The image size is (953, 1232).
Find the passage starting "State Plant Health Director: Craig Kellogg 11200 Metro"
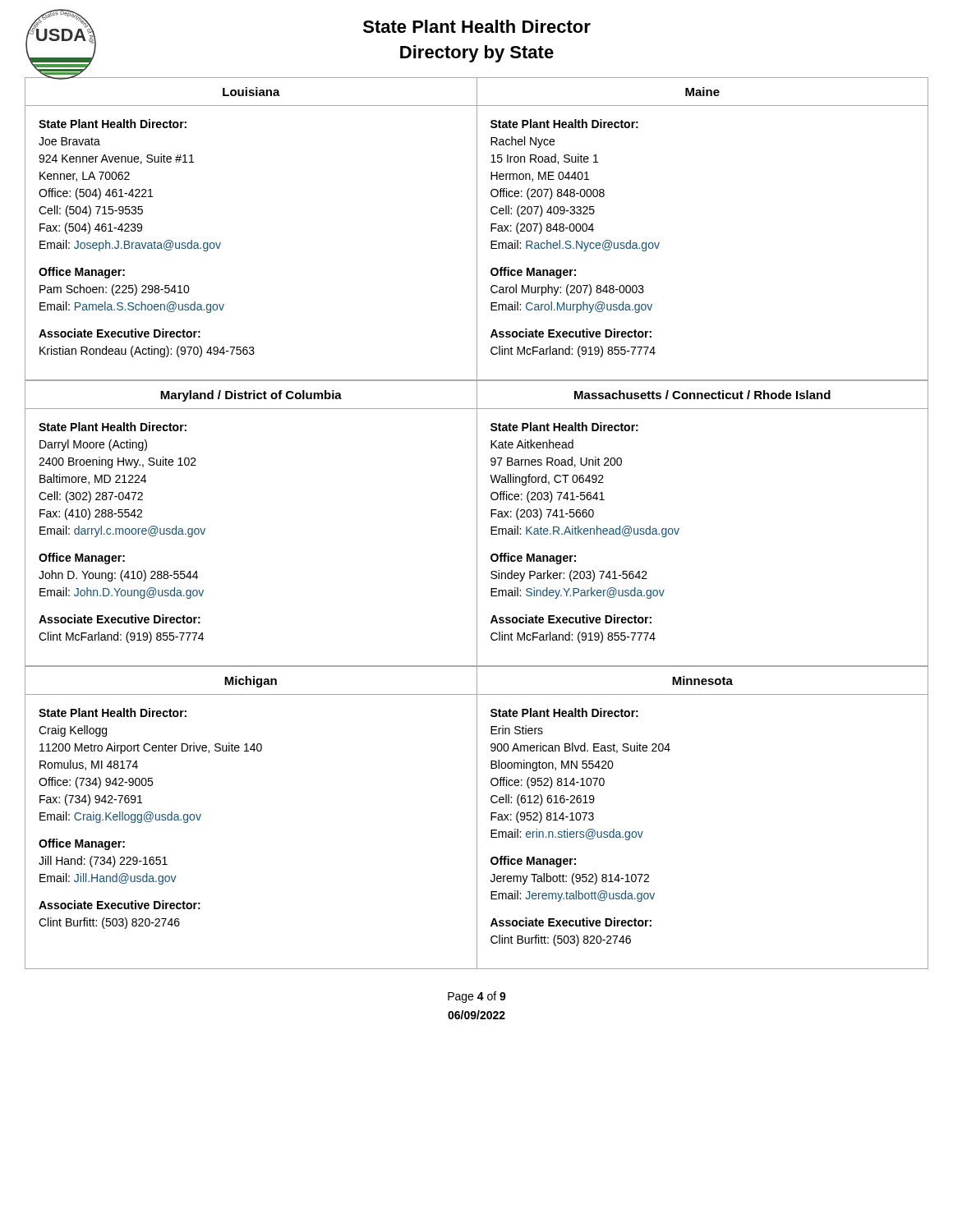113,713
